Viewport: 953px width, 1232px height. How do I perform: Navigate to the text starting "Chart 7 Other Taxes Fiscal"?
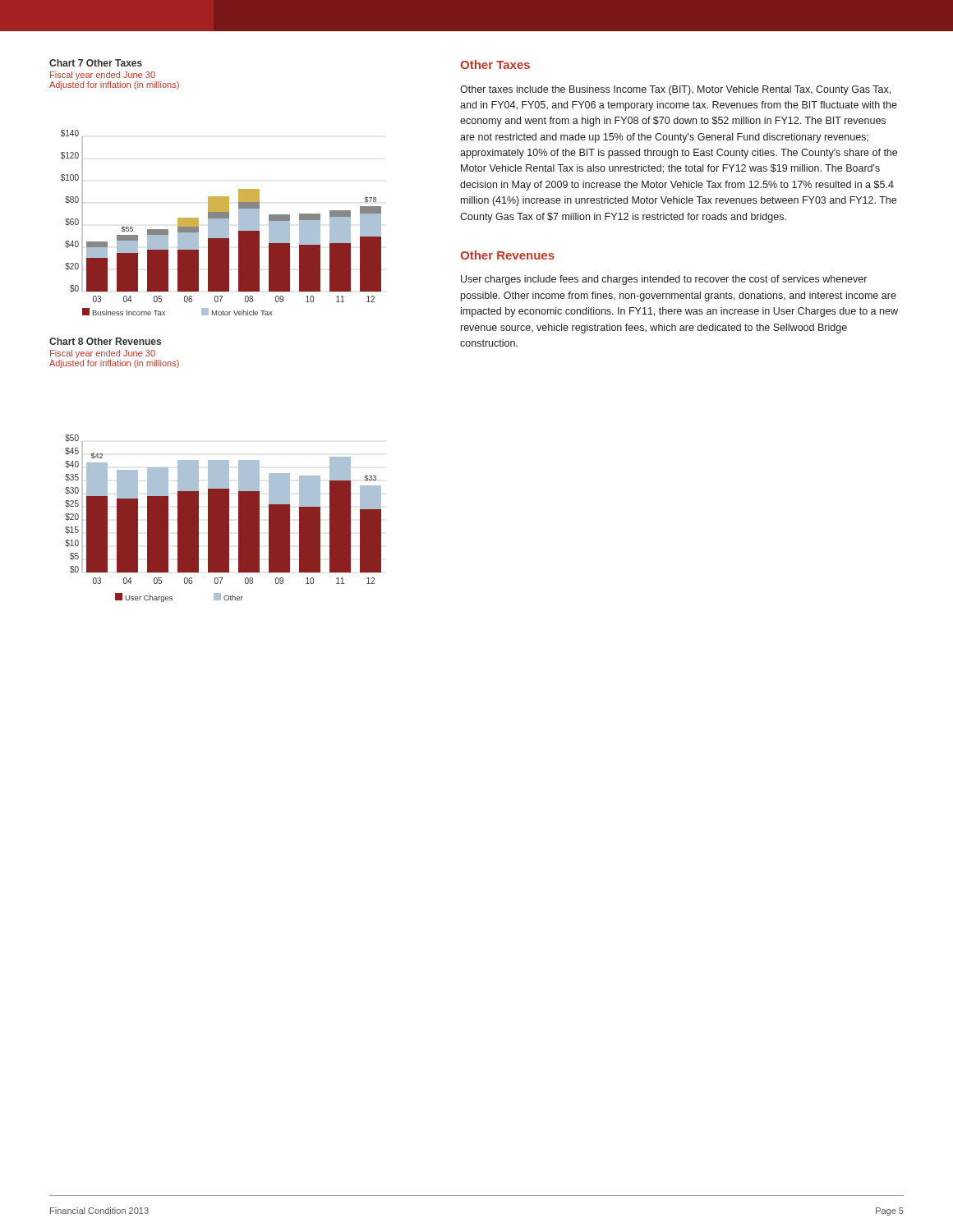(96, 63)
